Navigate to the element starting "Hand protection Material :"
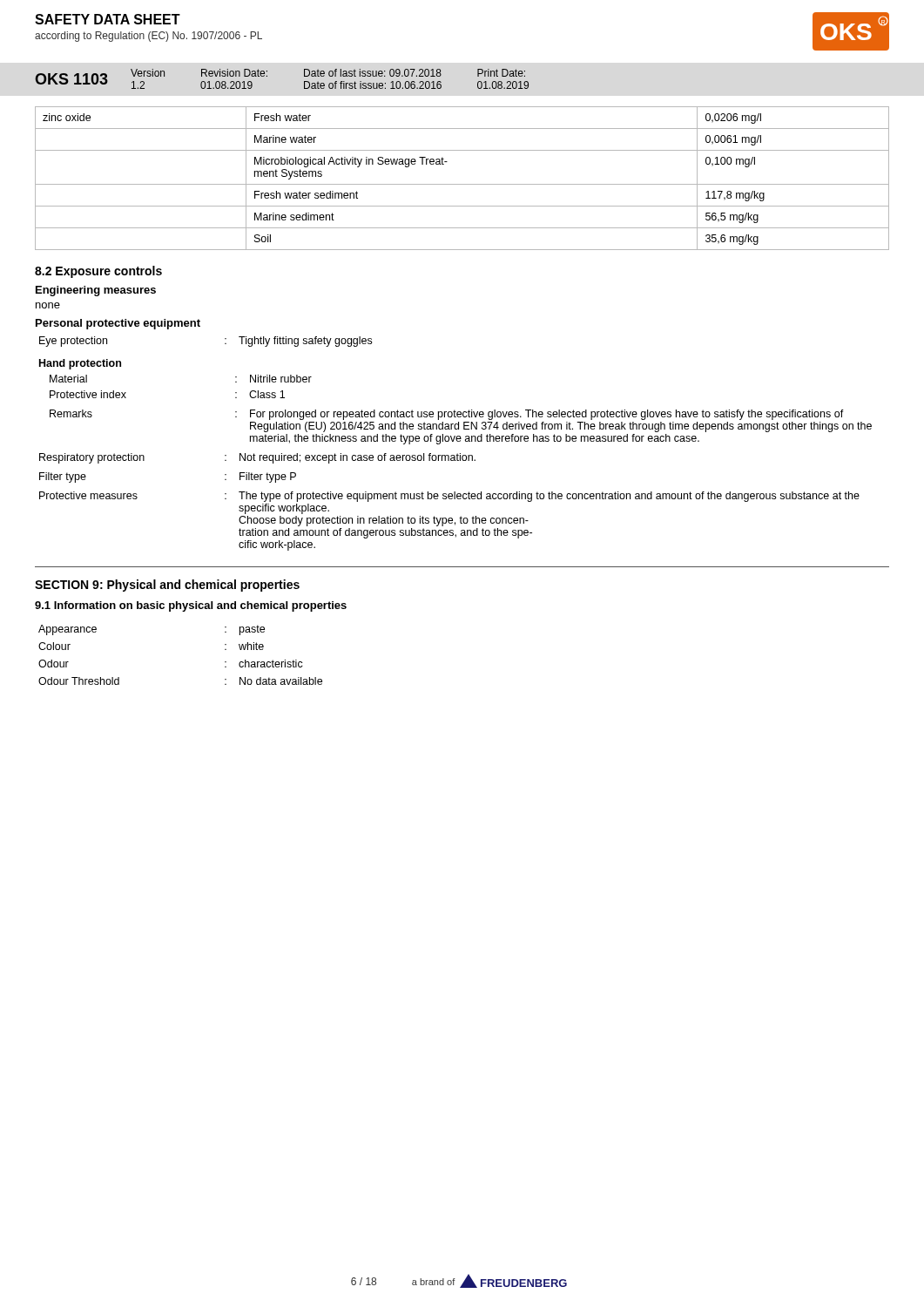 pyautogui.click(x=80, y=364)
